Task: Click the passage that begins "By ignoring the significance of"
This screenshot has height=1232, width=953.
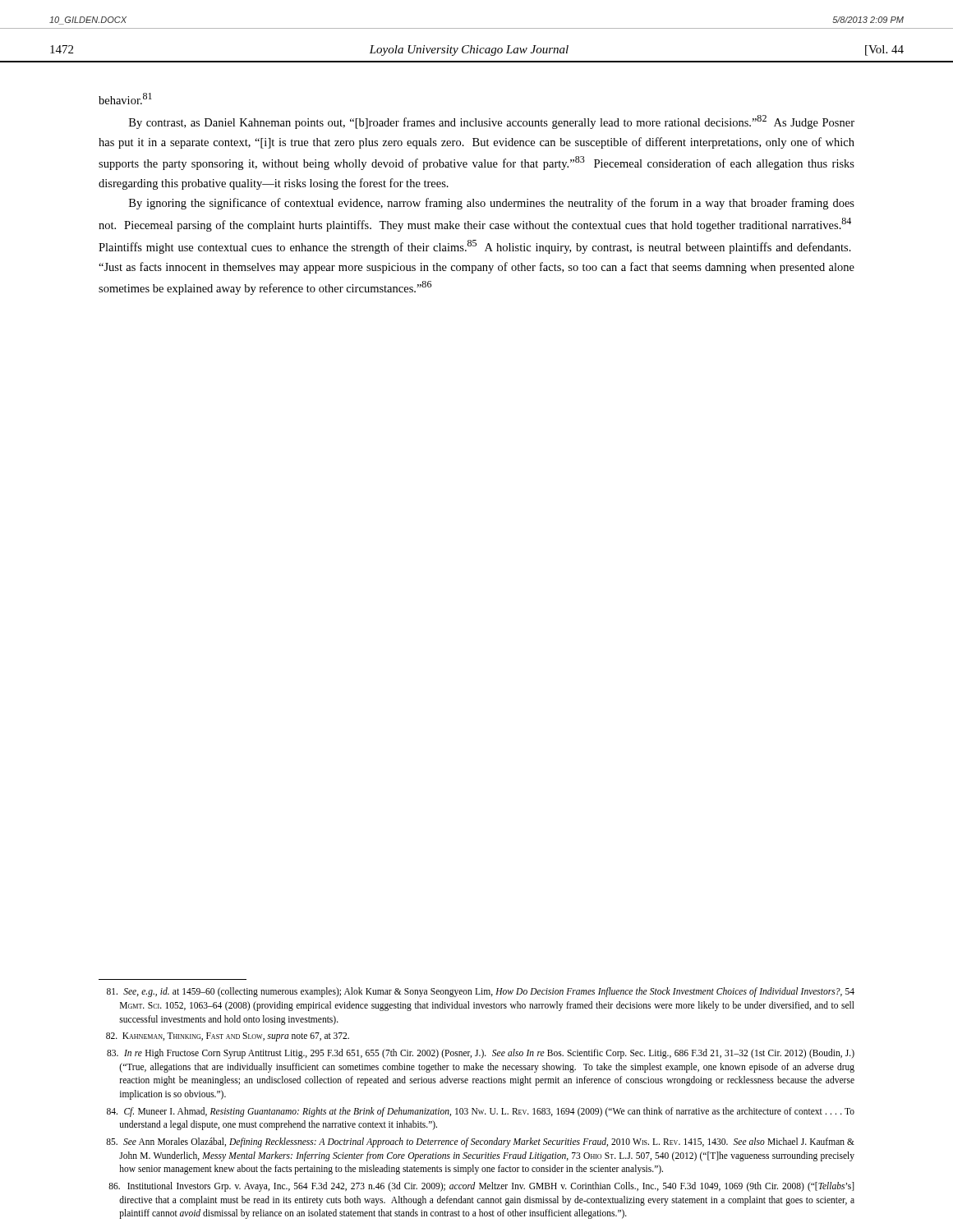Action: [476, 246]
